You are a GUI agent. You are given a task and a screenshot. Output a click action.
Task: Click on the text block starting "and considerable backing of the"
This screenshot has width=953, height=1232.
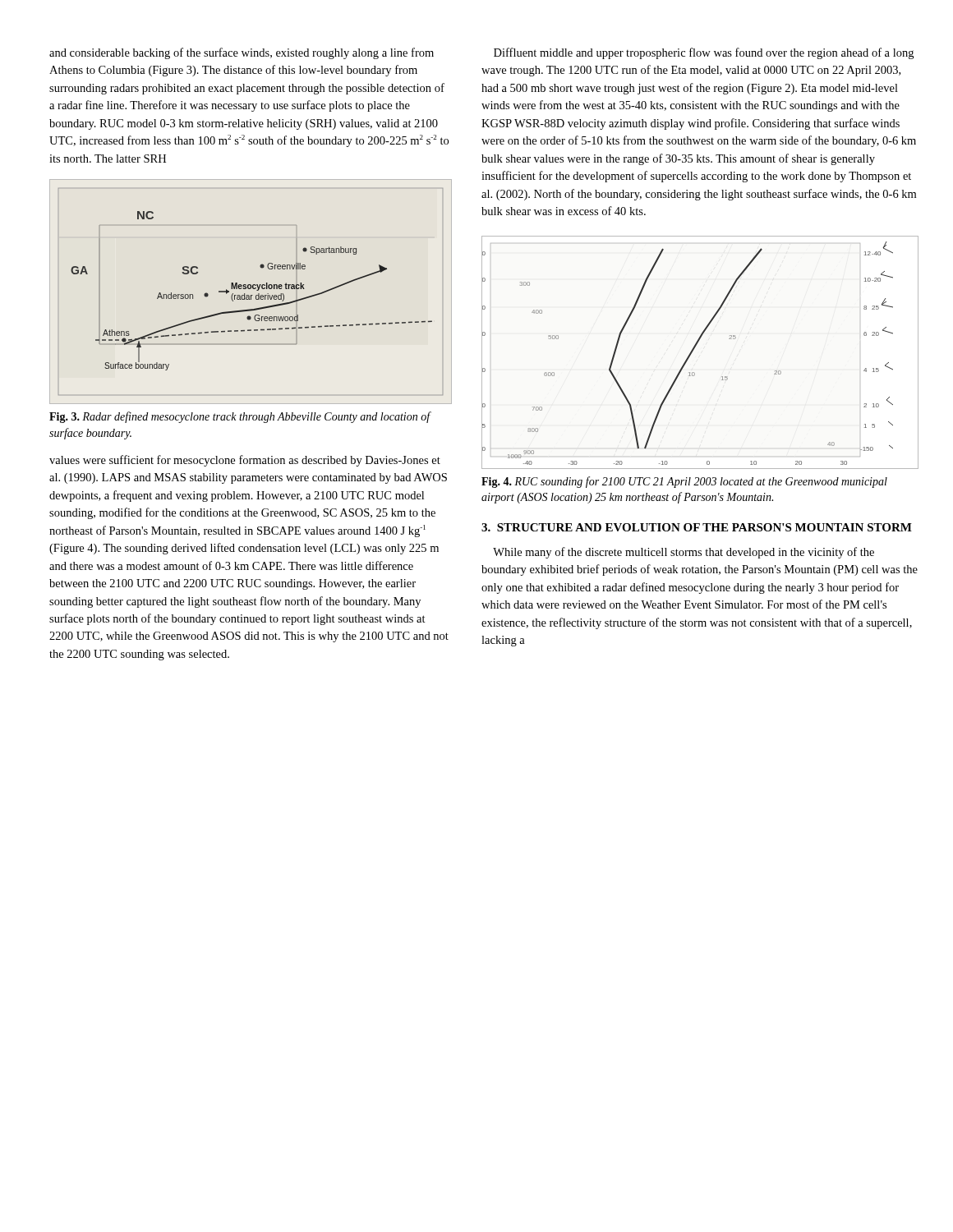coord(249,105)
